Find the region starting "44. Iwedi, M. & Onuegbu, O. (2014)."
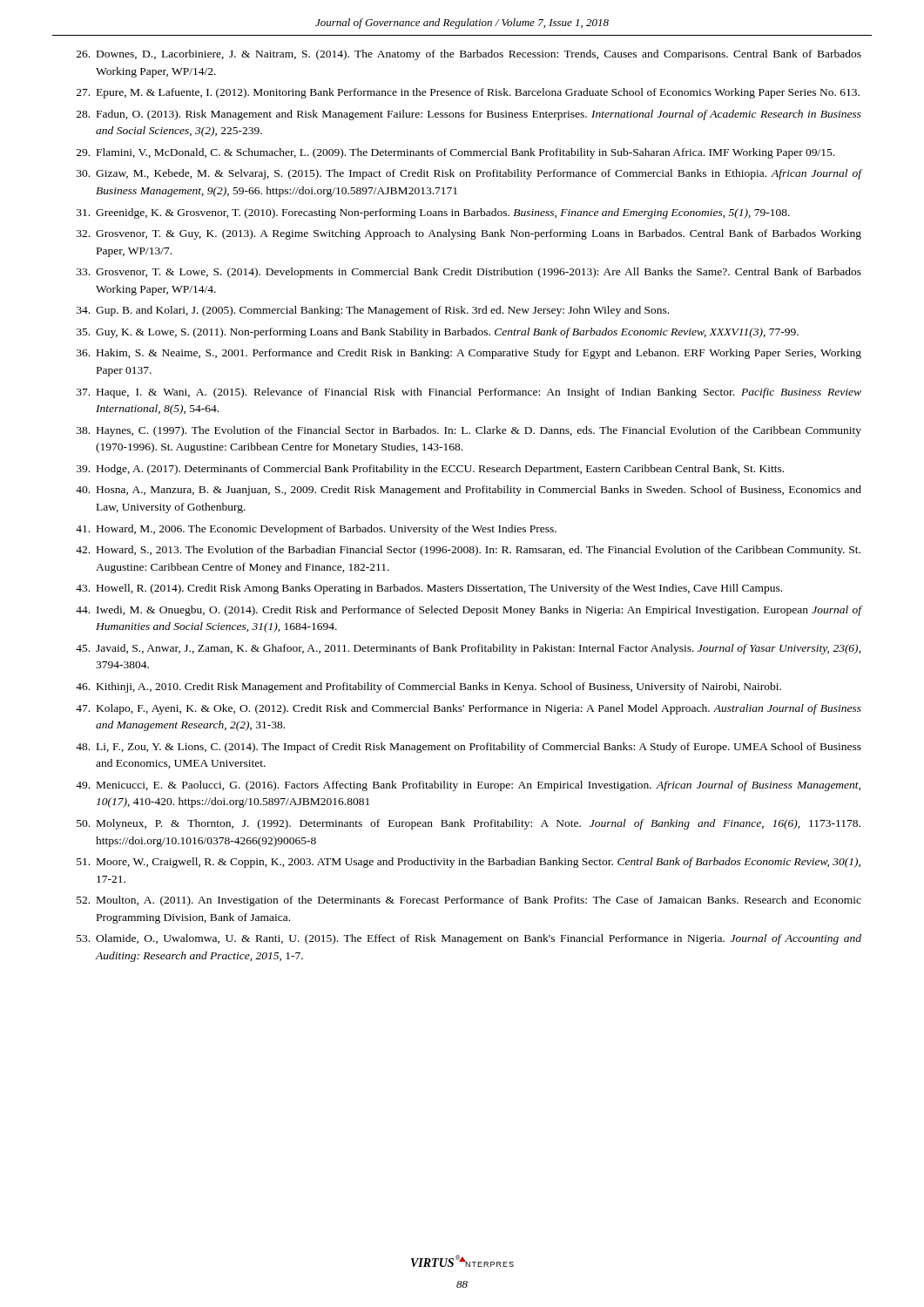924x1307 pixels. point(462,618)
